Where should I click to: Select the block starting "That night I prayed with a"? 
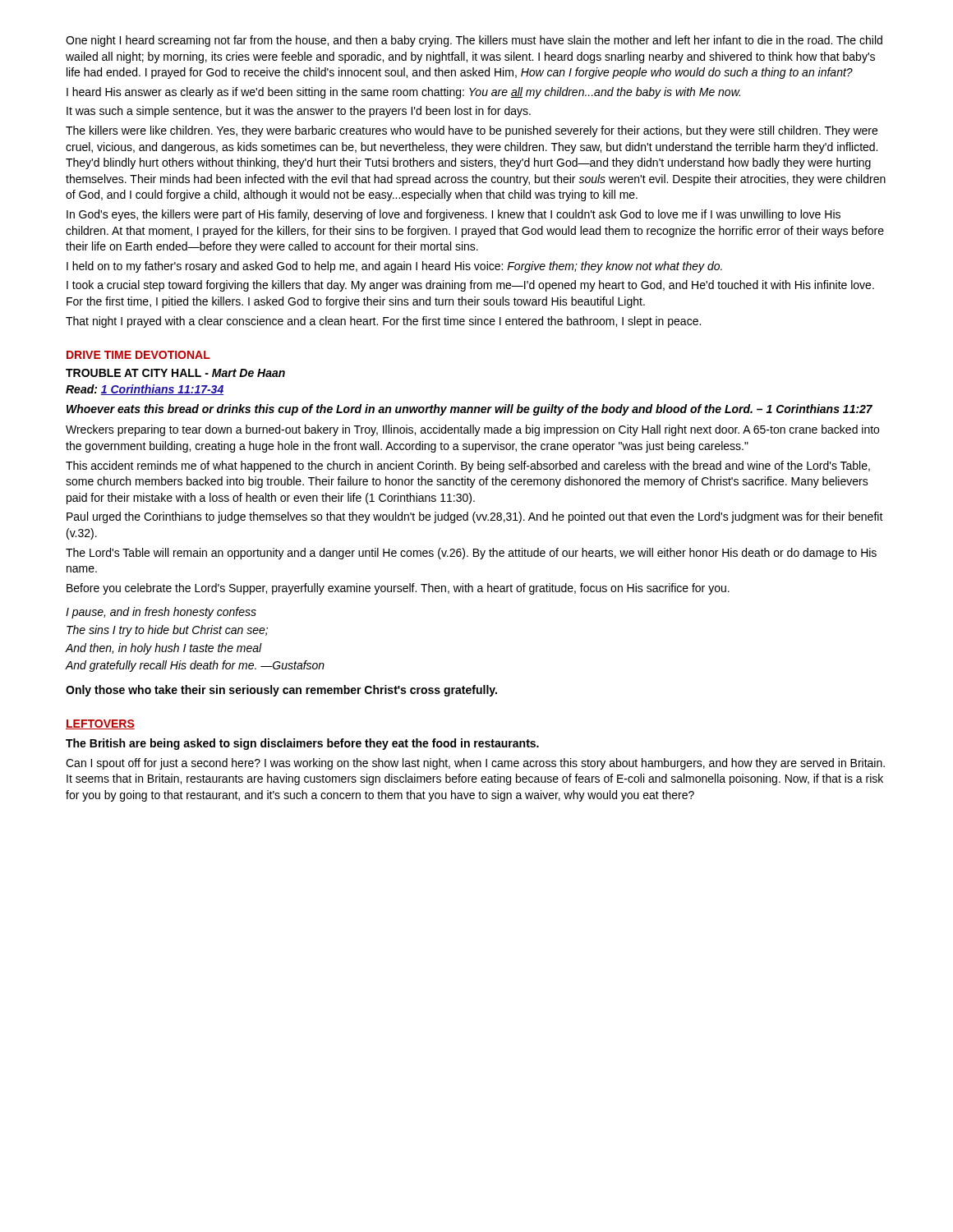(384, 321)
